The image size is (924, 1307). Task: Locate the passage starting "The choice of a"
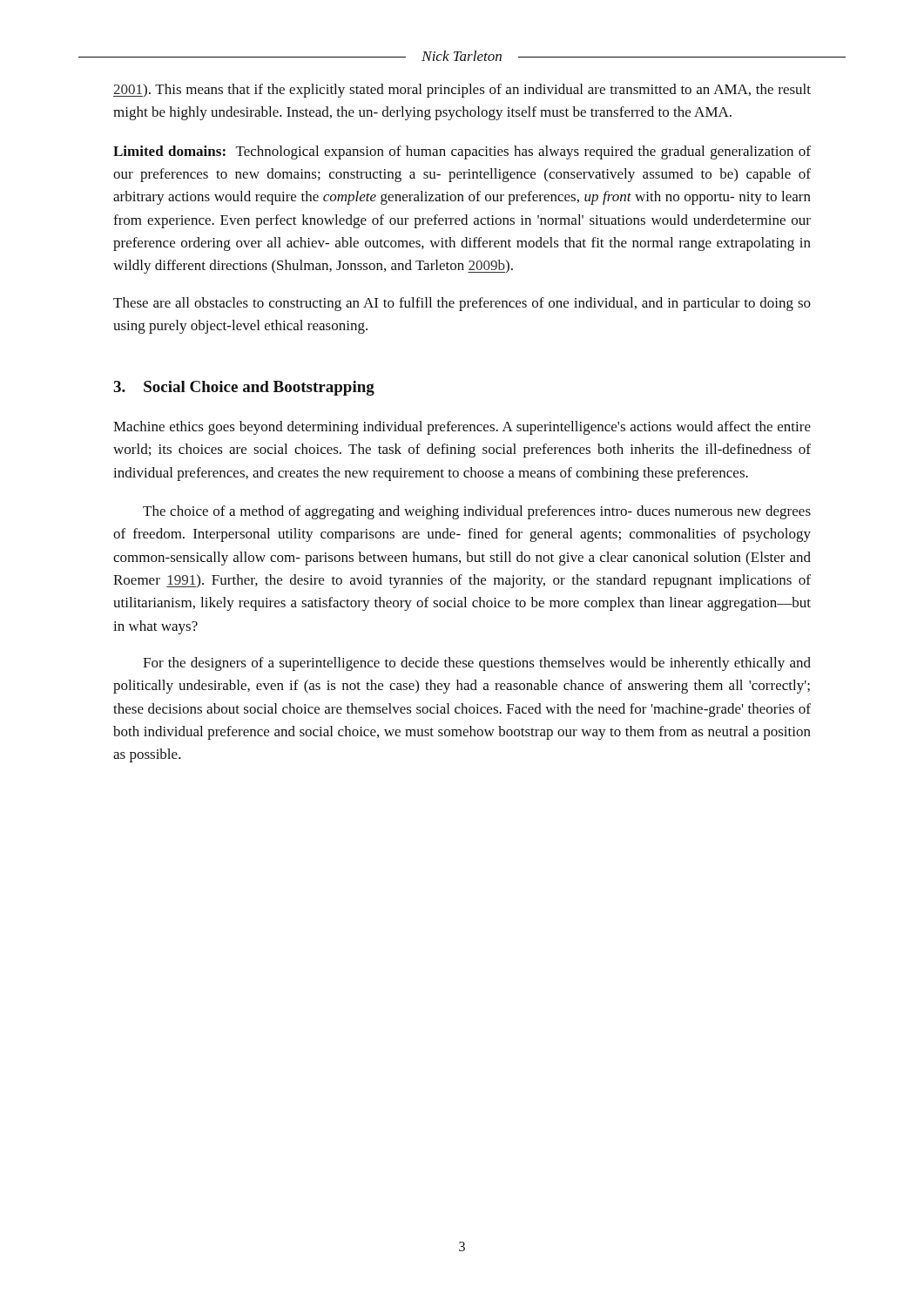[462, 568]
